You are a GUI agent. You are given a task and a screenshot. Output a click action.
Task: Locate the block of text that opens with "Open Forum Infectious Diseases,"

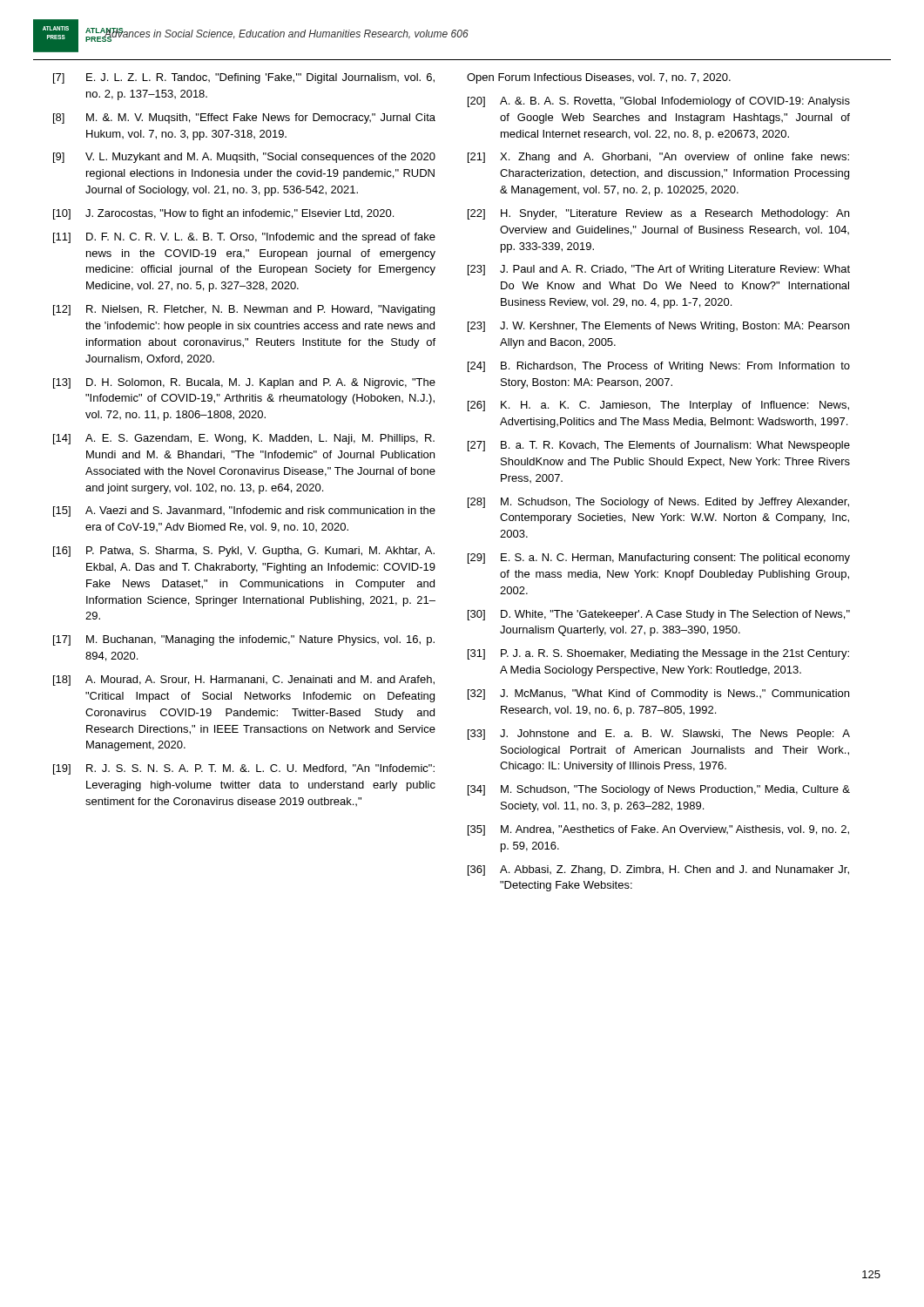(658, 78)
